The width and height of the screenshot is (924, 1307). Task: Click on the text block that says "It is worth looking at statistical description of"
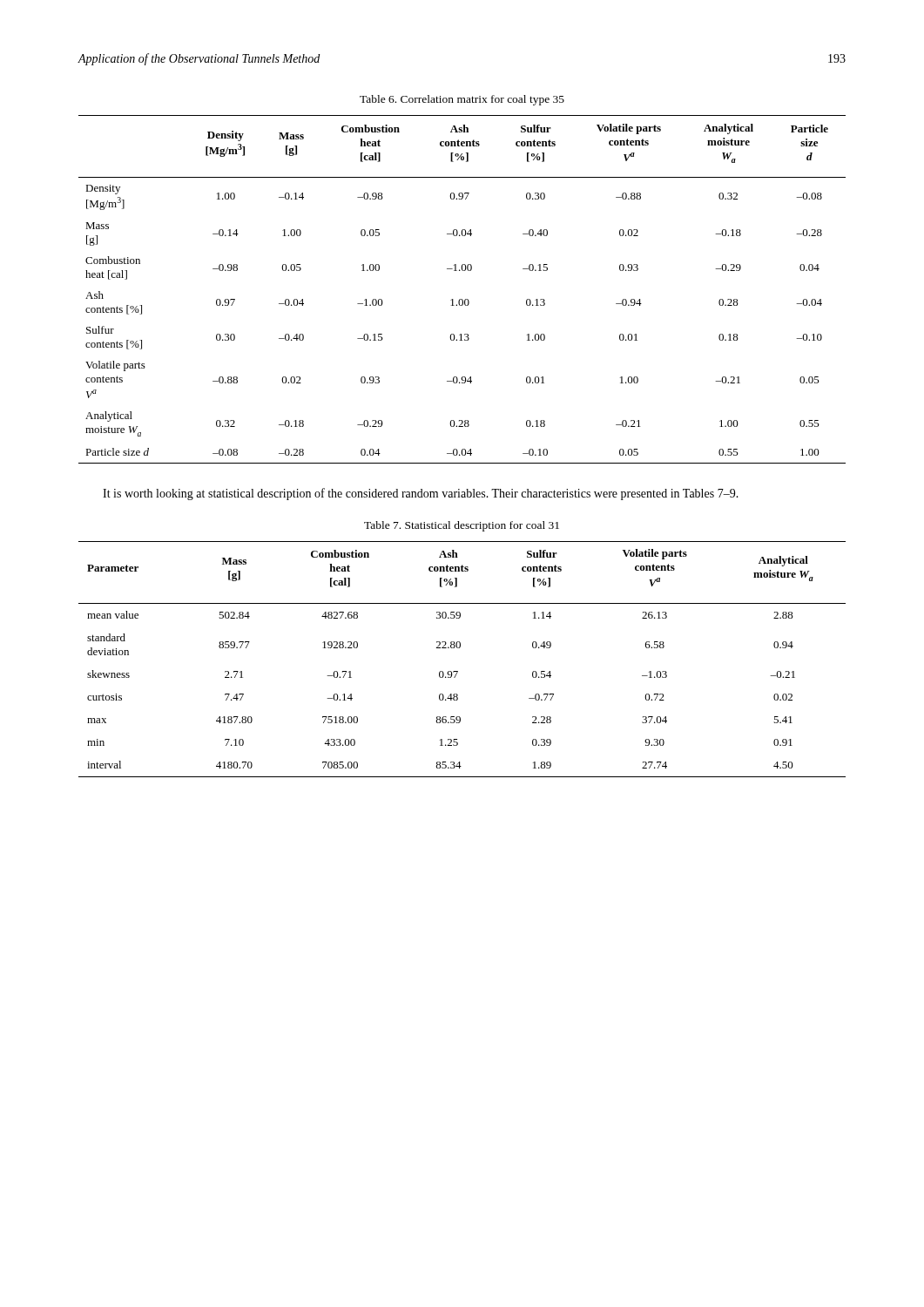(421, 493)
